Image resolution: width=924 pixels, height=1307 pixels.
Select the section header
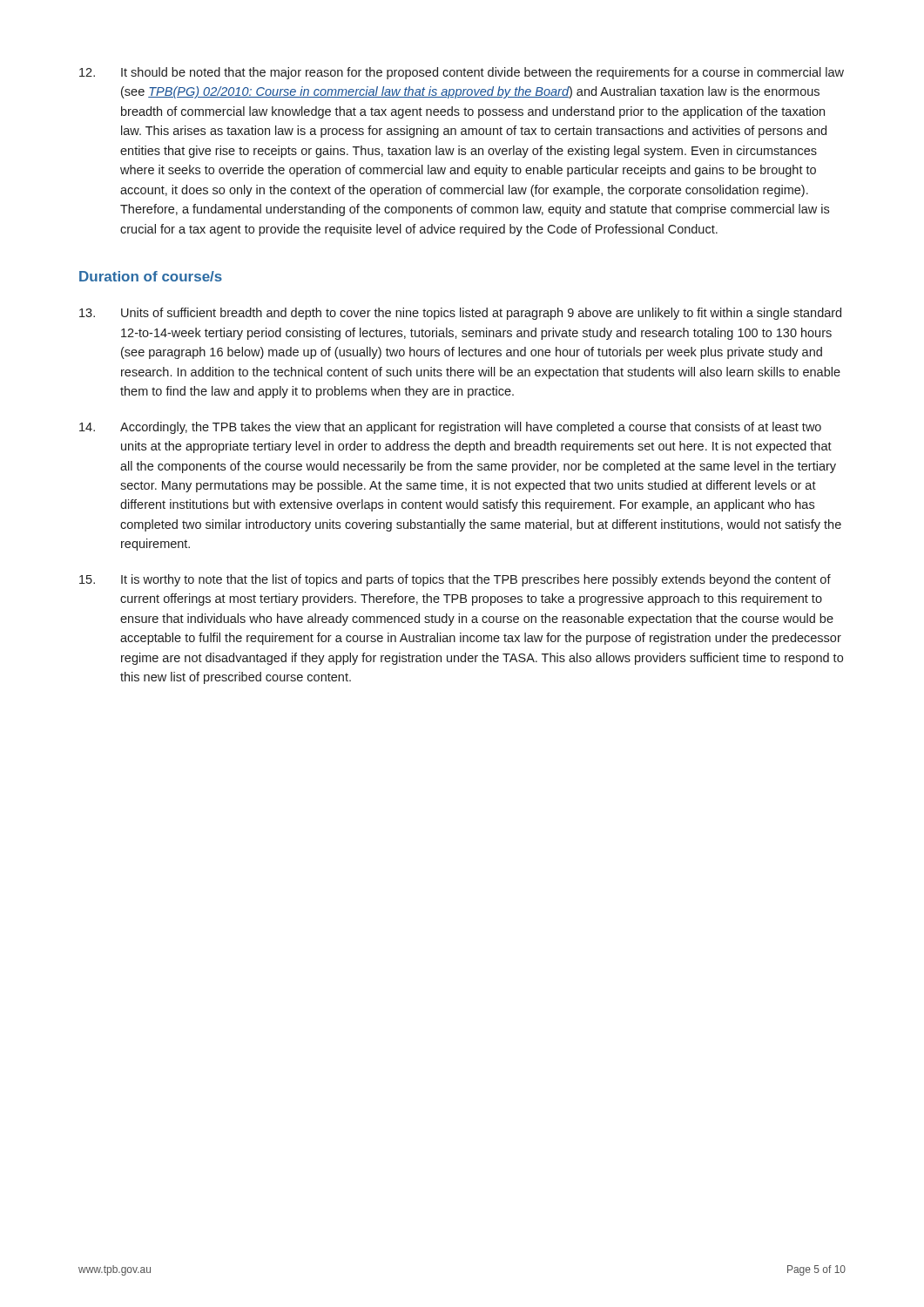[x=150, y=277]
